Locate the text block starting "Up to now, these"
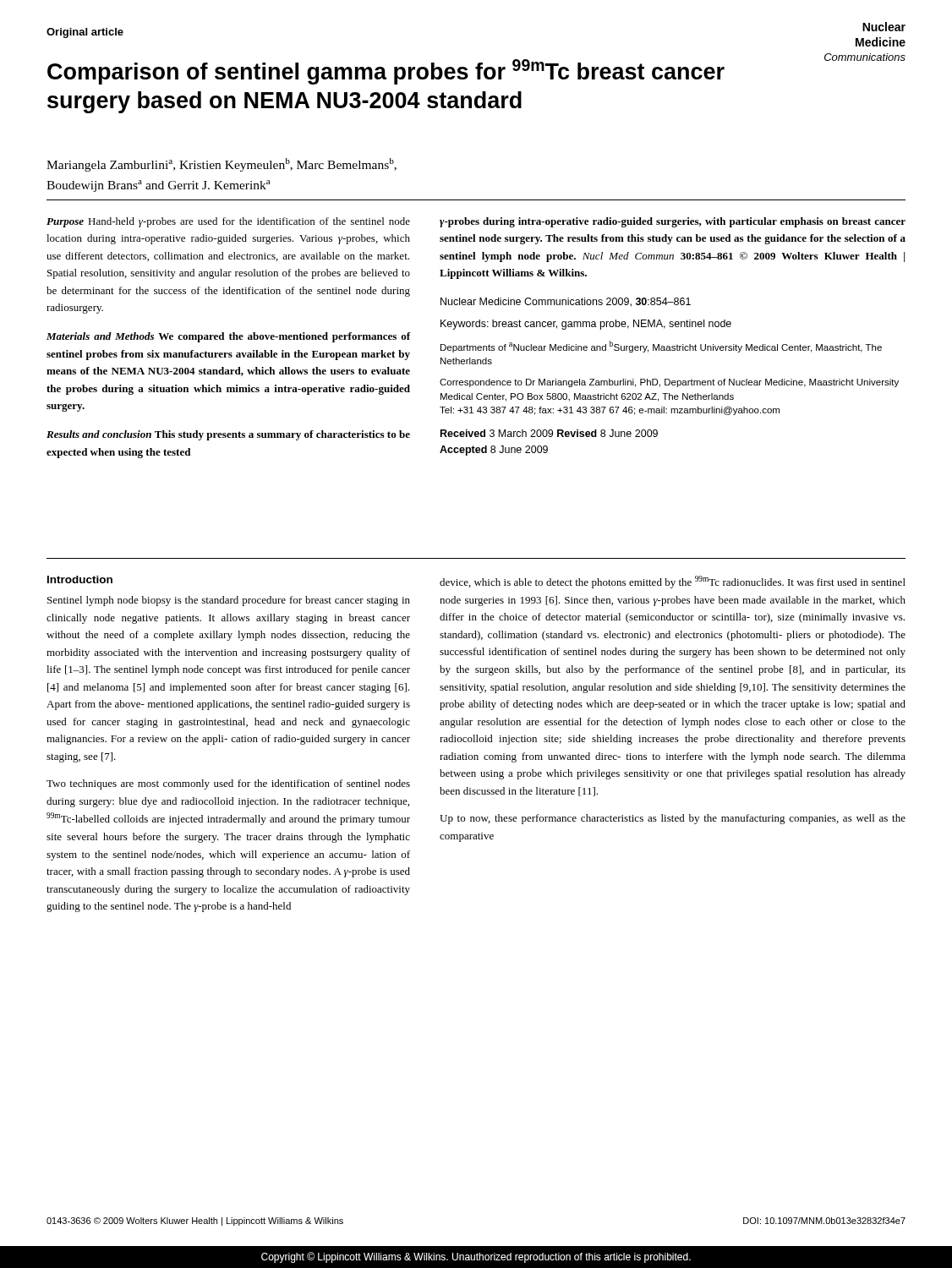 [673, 827]
